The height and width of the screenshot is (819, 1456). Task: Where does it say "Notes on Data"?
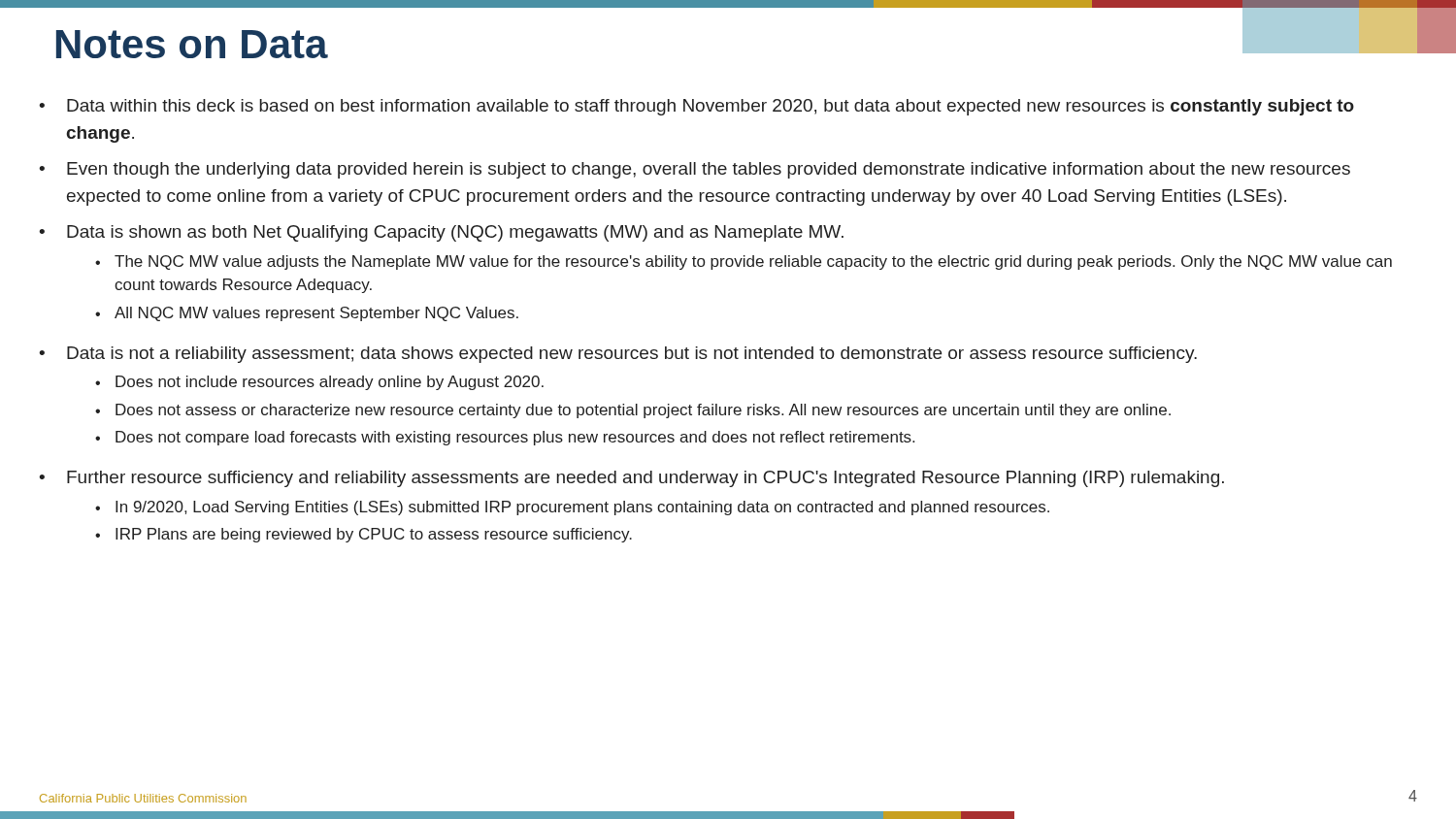coord(190,44)
